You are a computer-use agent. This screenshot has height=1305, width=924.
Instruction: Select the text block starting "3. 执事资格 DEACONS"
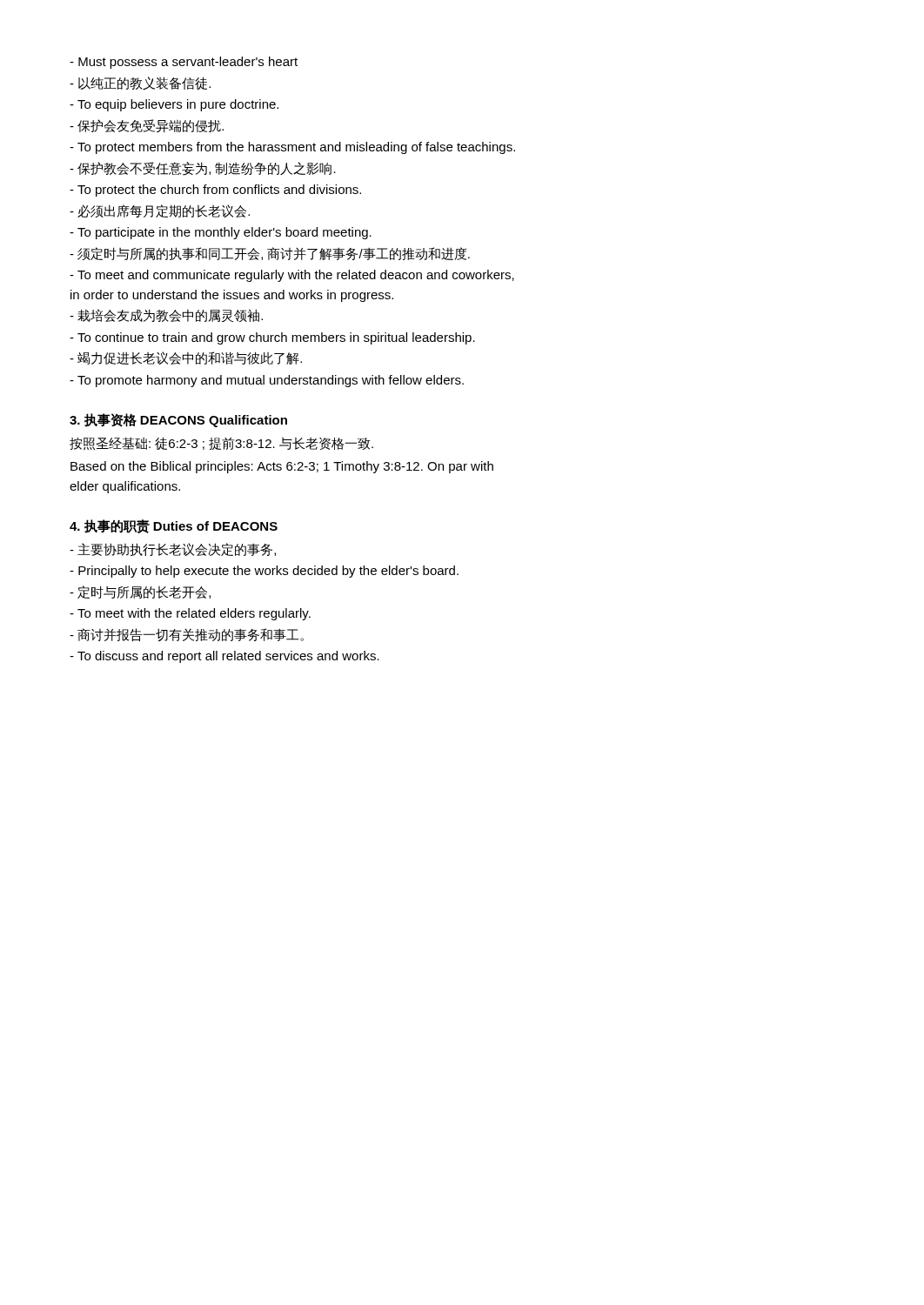(x=179, y=420)
